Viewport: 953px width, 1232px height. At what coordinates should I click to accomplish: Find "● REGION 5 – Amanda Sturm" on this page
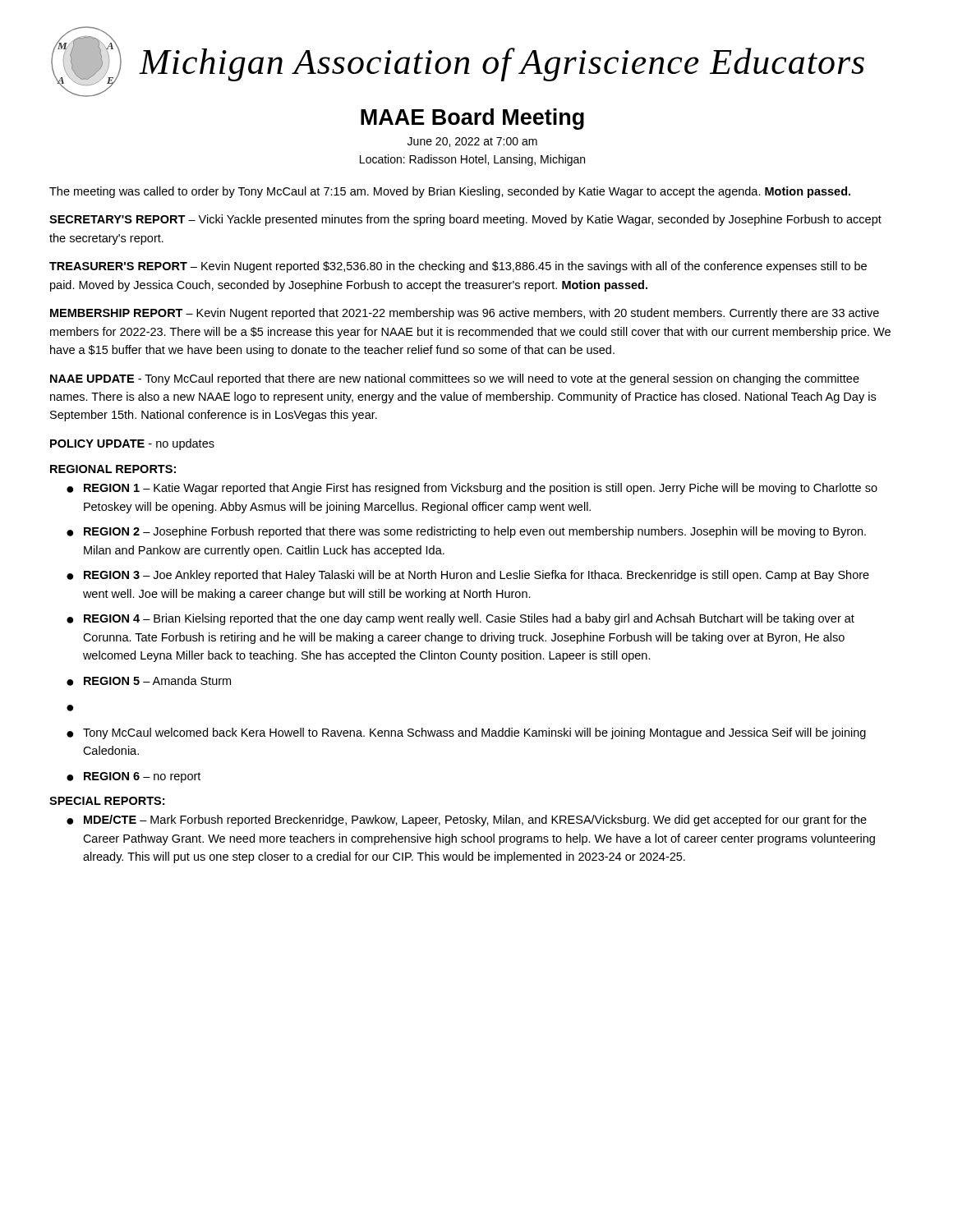tap(149, 681)
